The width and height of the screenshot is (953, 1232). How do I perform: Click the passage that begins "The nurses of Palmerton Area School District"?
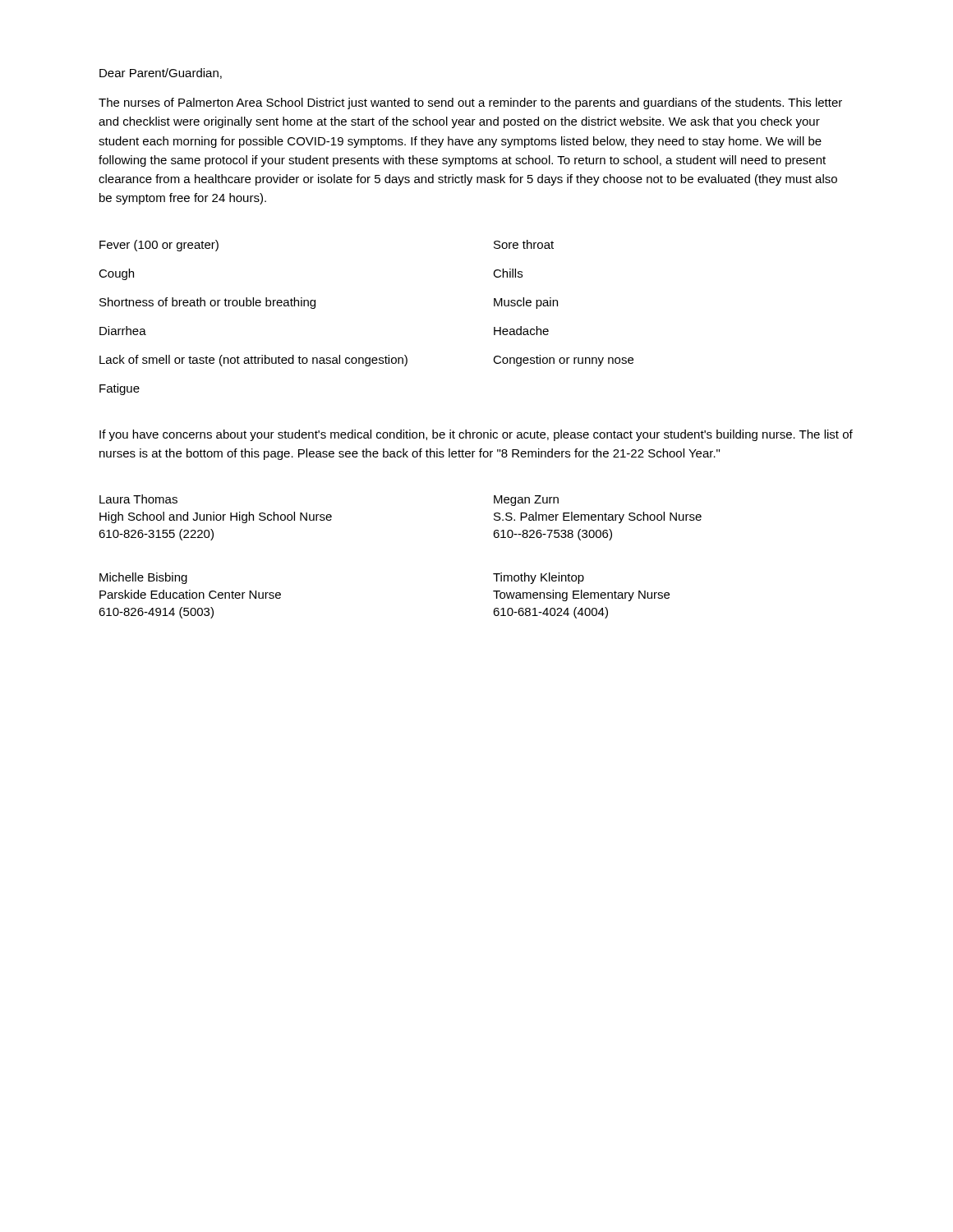point(470,150)
